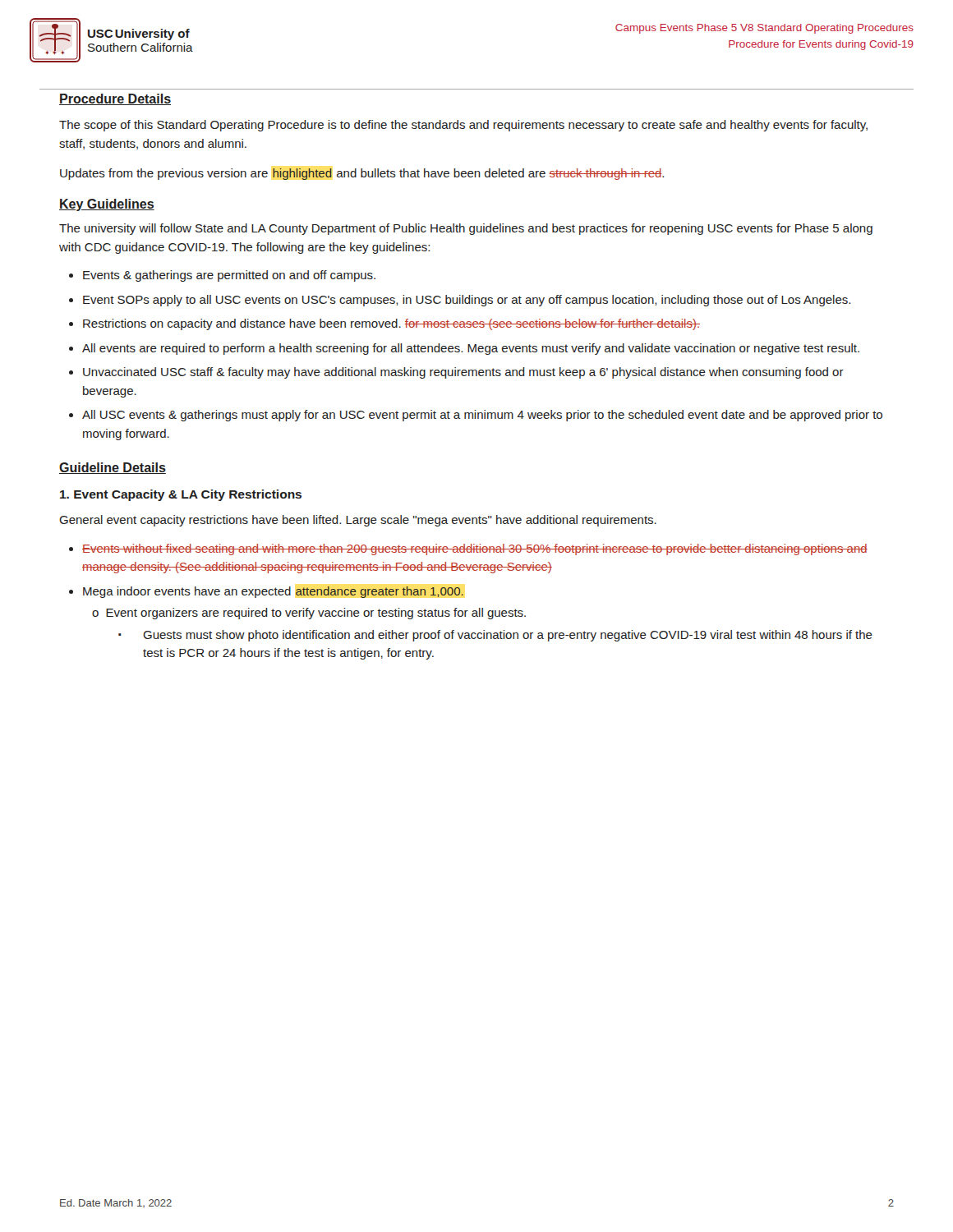
Task: Where is the passage that starts "Event organizers are required to verify vaccine"?
Action: tap(499, 634)
